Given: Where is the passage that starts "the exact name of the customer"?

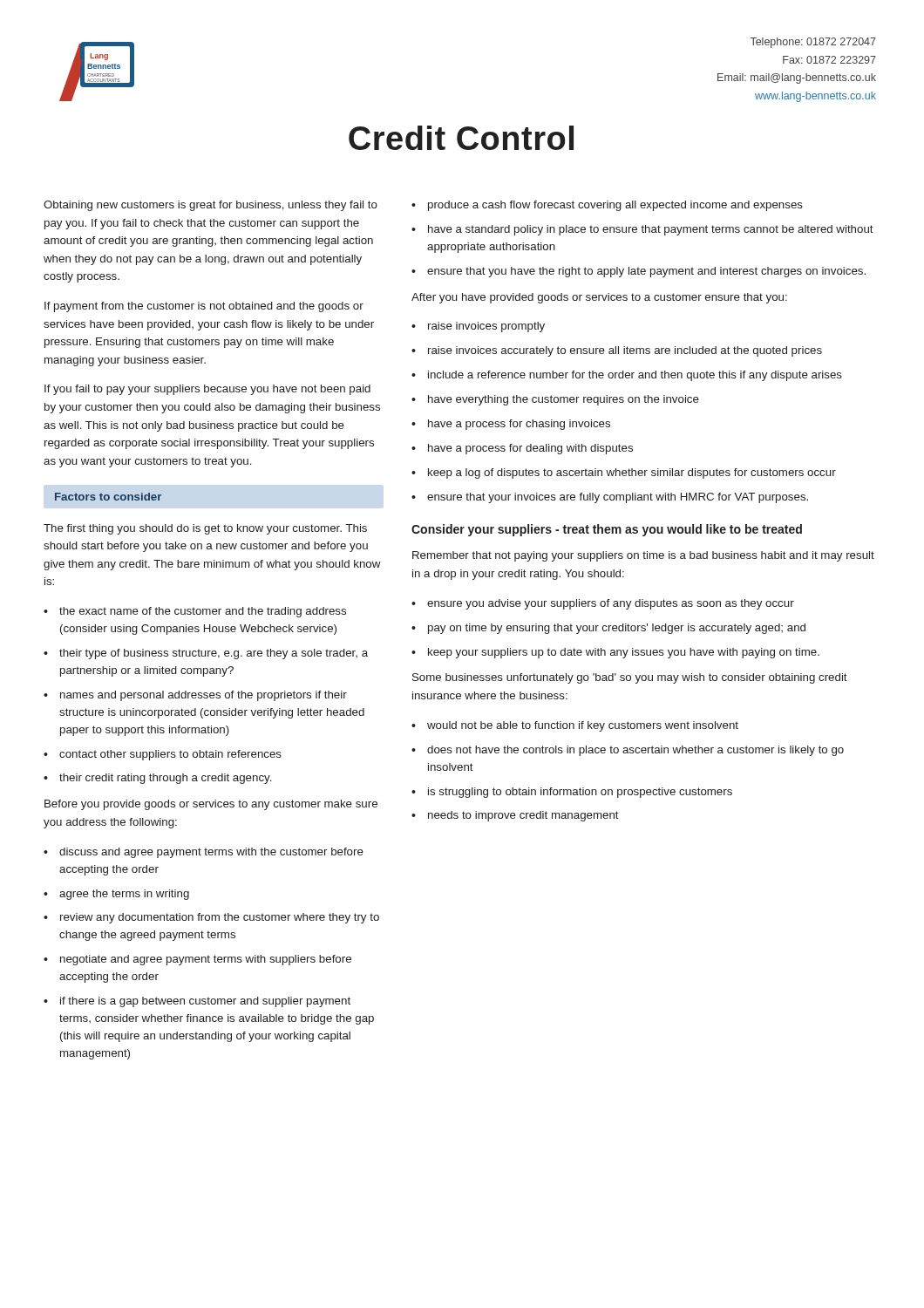Looking at the screenshot, I should 203,620.
